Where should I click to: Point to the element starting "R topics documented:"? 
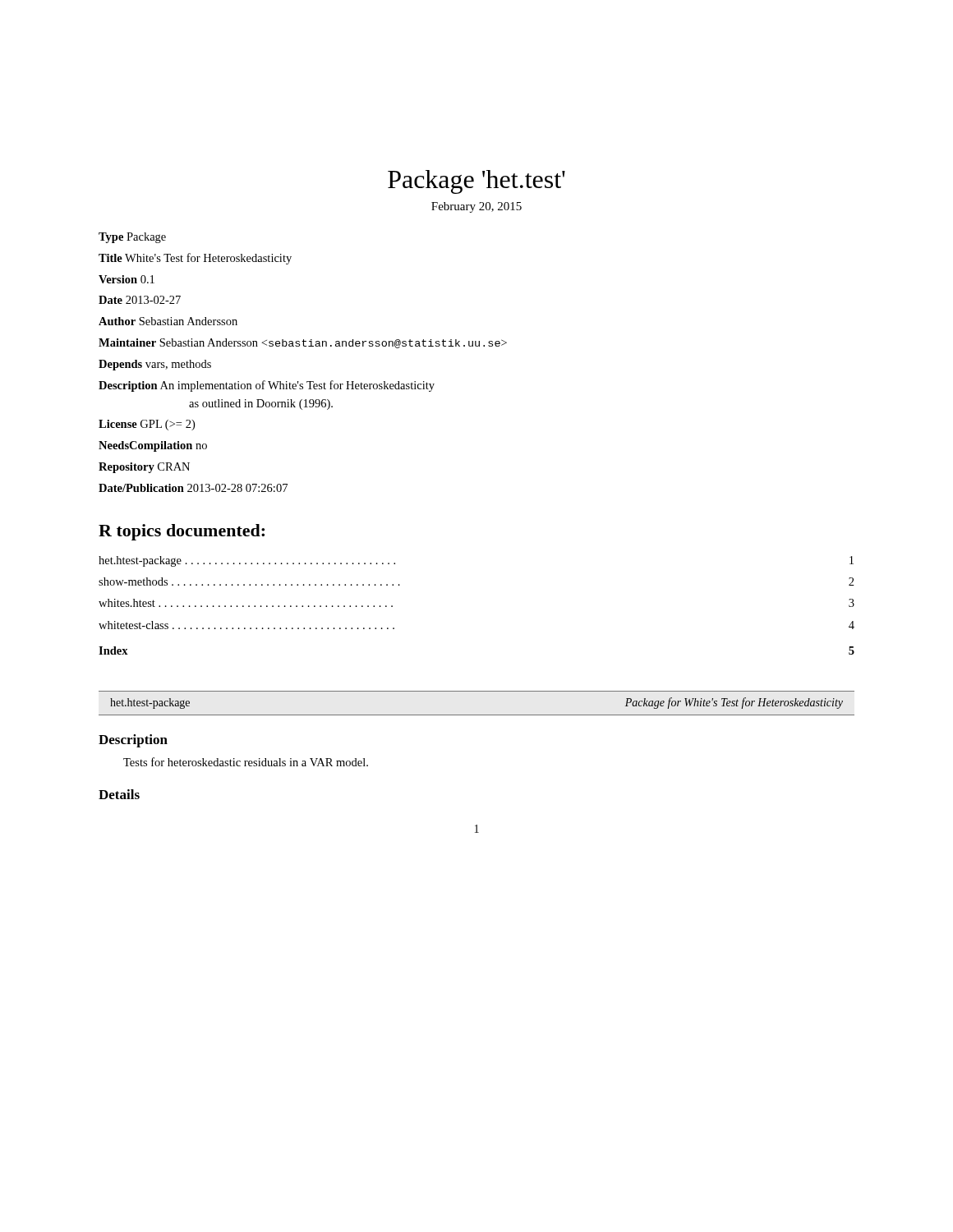(x=182, y=530)
